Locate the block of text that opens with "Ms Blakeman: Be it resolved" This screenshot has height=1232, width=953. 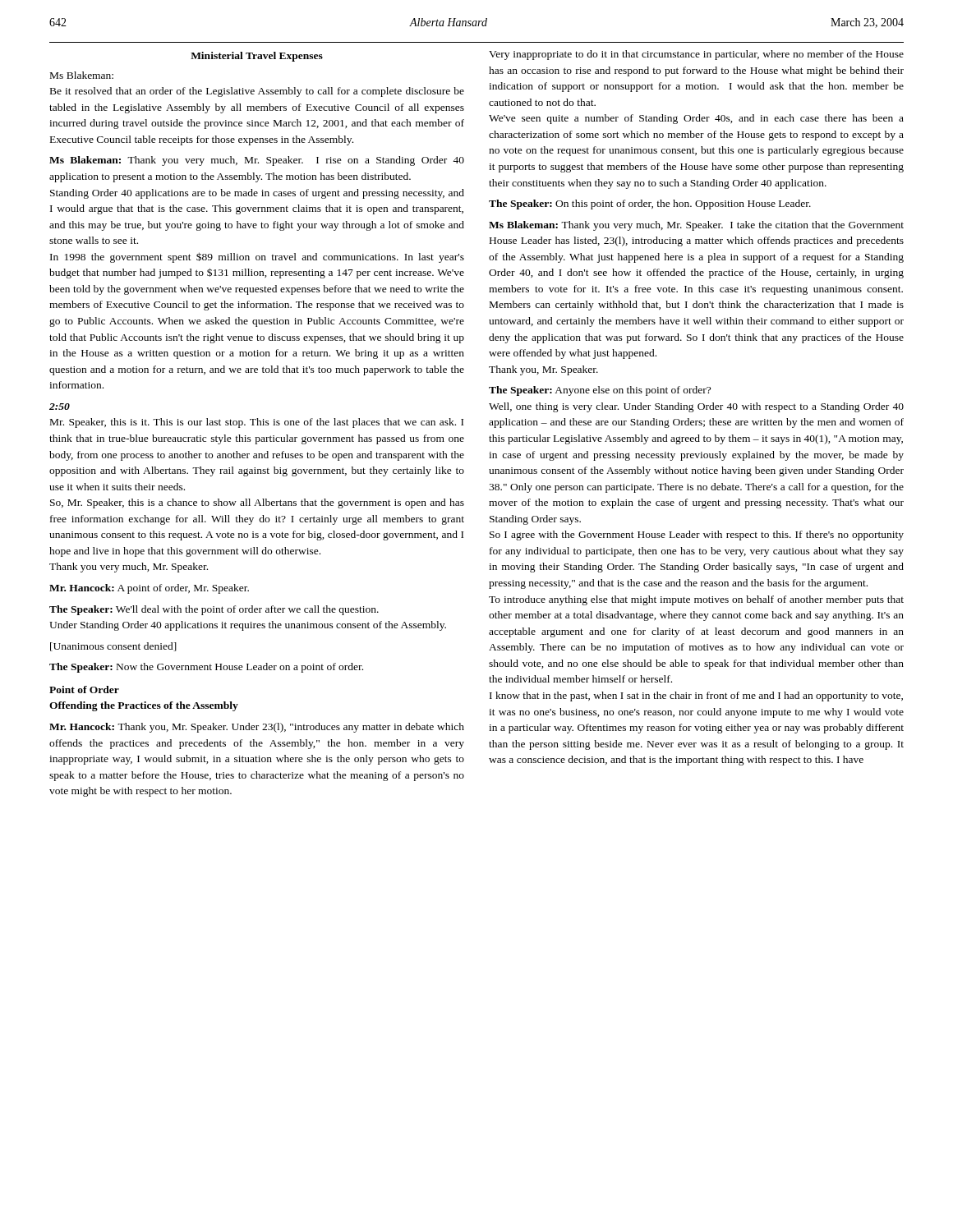click(x=257, y=107)
